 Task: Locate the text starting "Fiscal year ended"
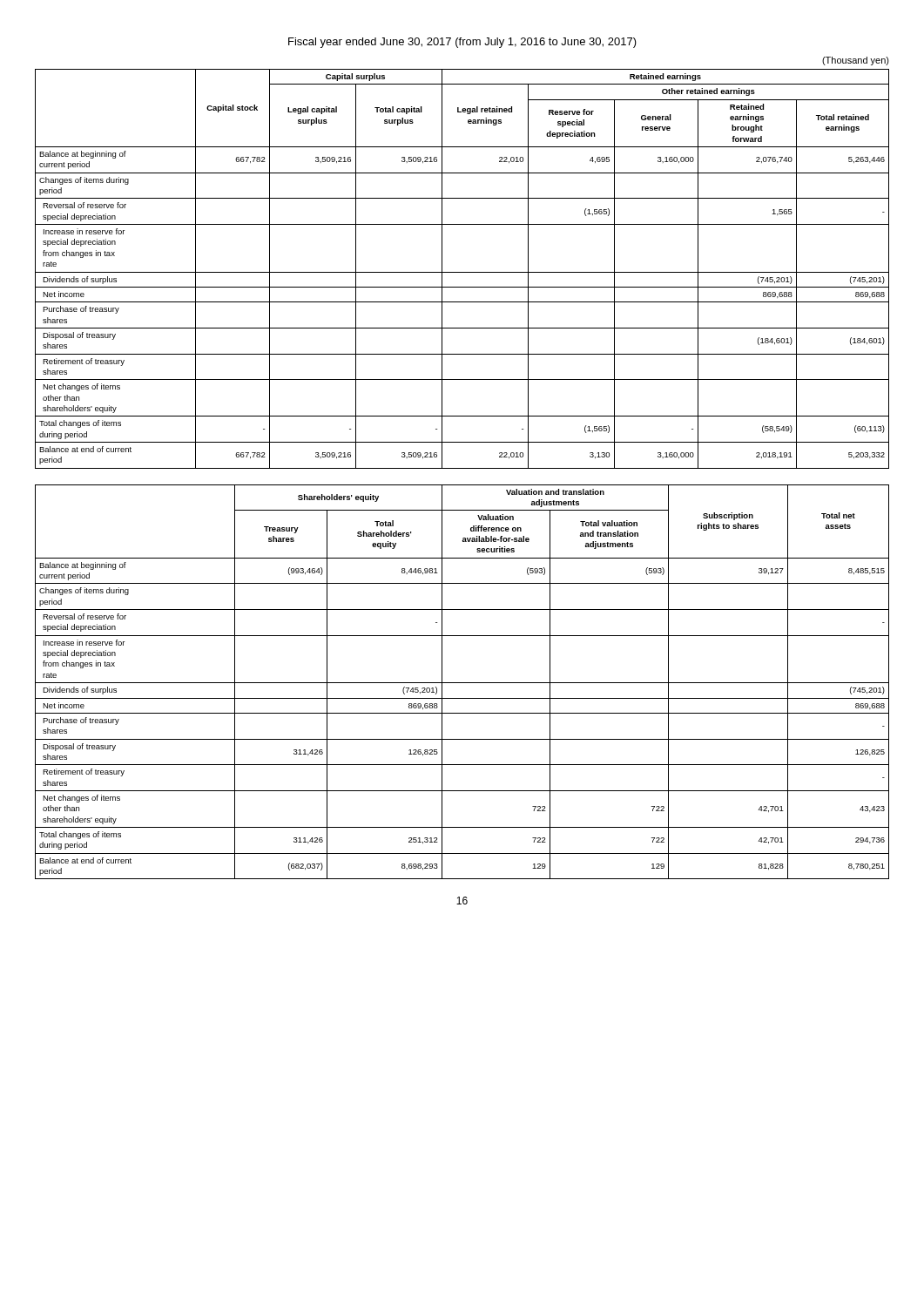point(462,41)
